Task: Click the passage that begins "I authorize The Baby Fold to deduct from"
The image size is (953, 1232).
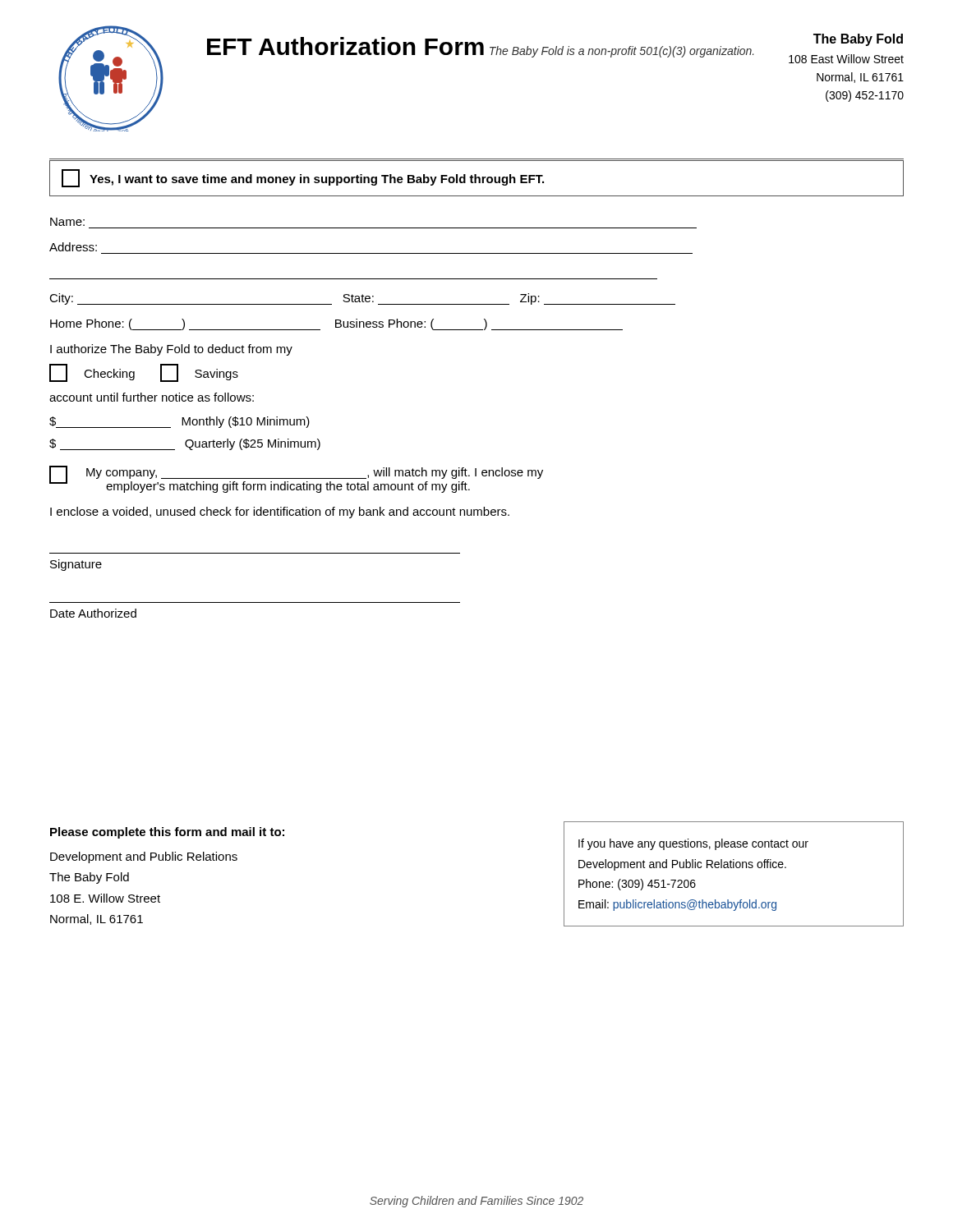Action: point(171,349)
